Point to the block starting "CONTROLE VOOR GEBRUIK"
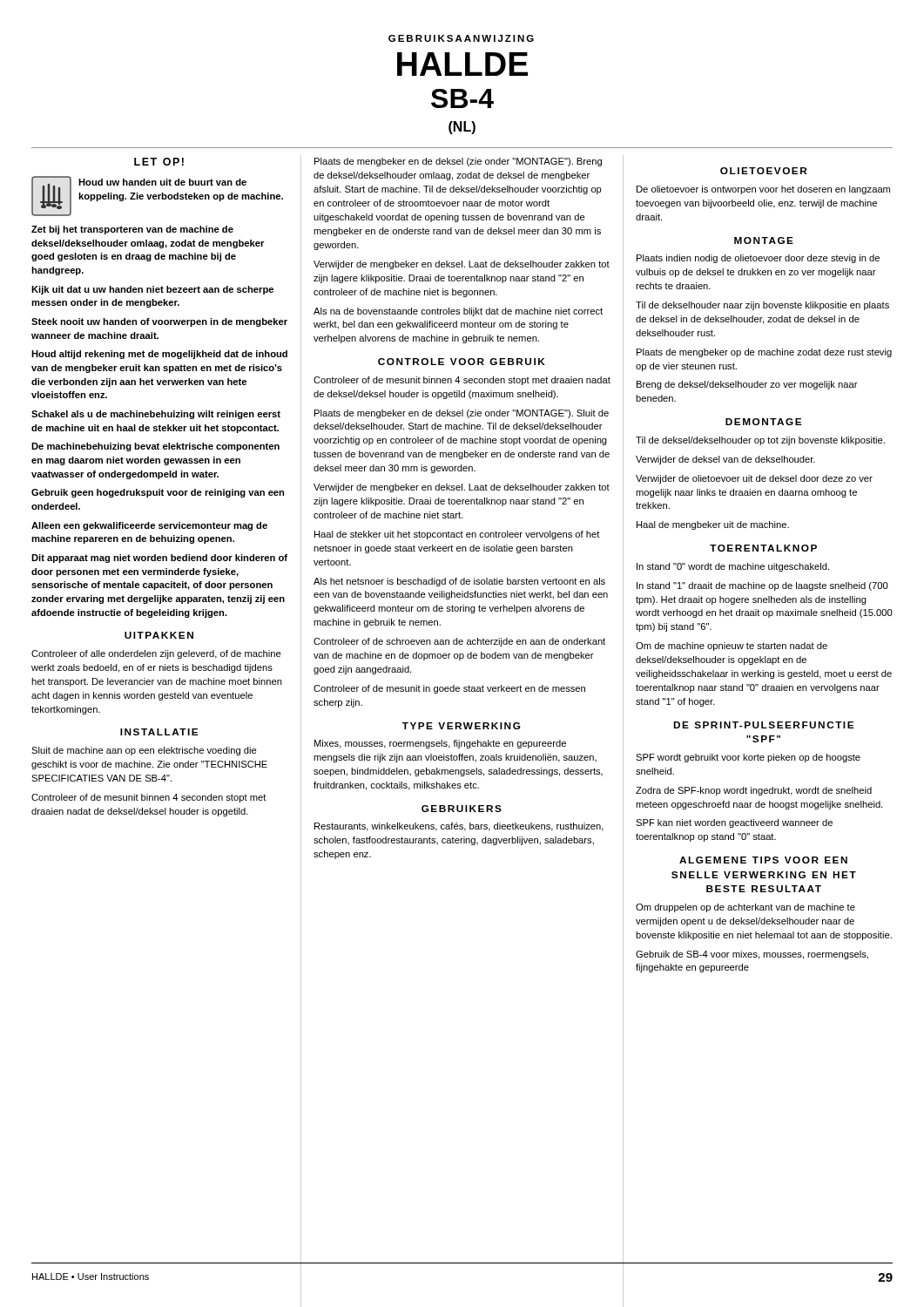The image size is (924, 1307). point(462,362)
